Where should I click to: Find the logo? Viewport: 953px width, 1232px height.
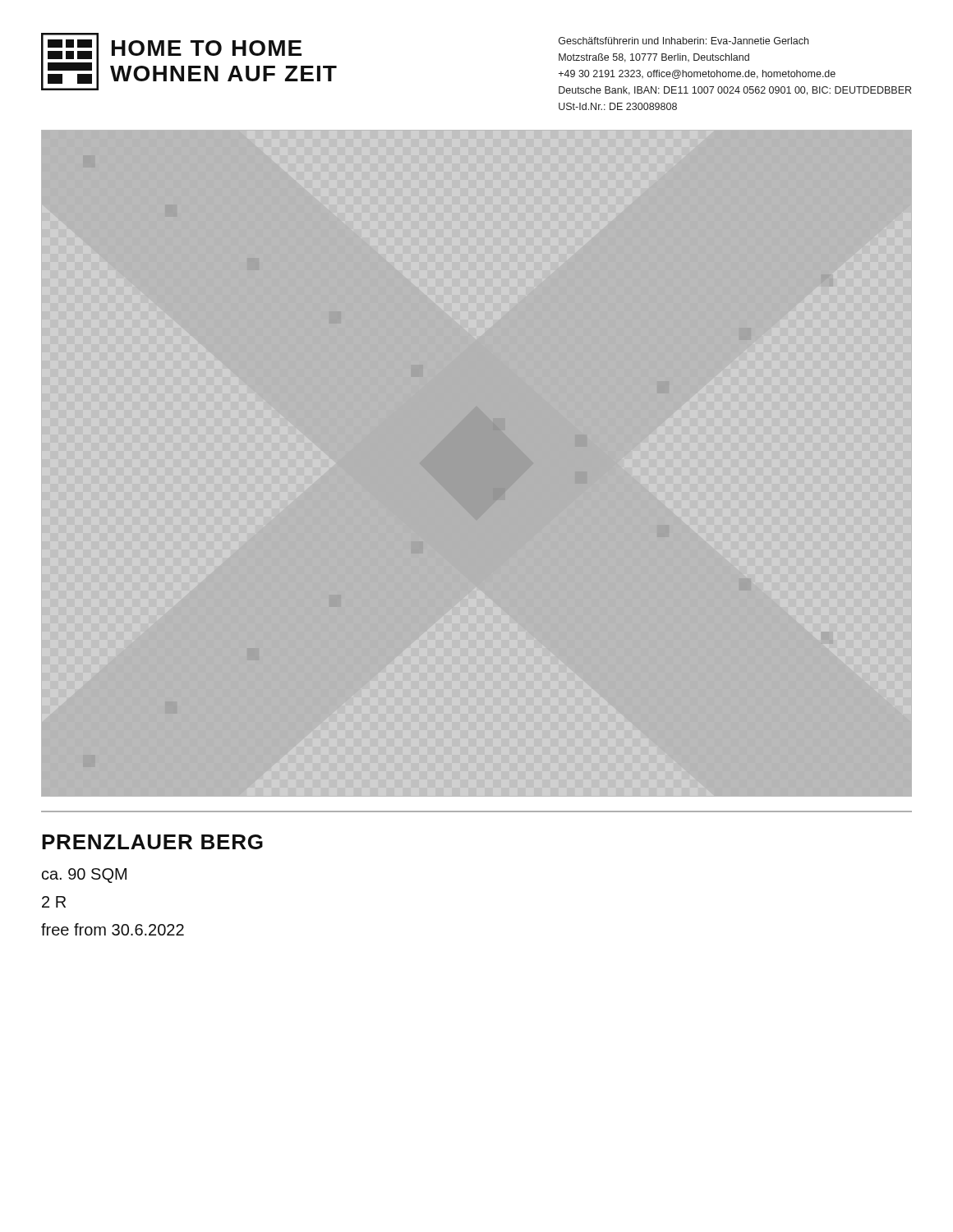click(189, 62)
